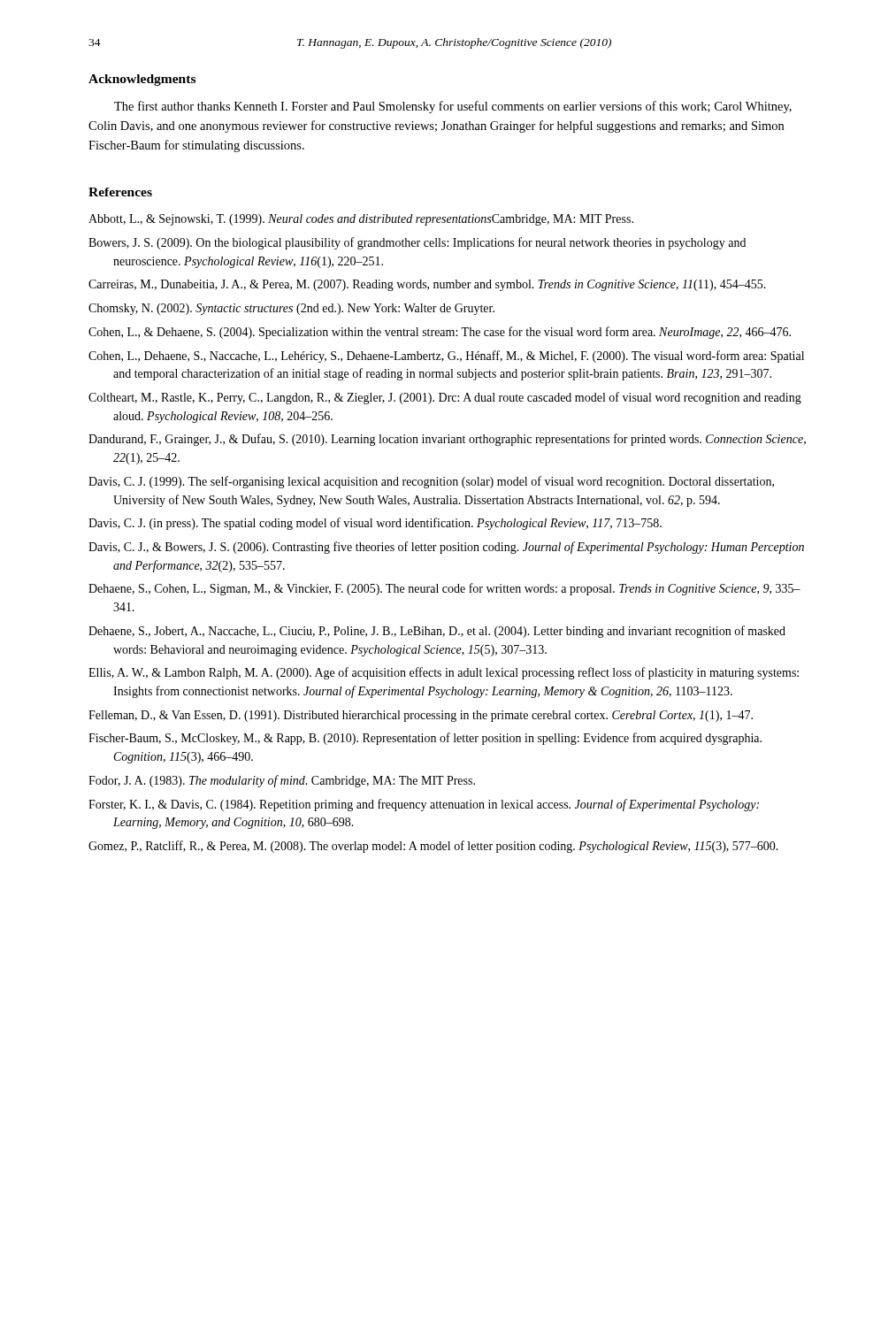Select the list item with the text "Bowers, J. S. (2009). On the biological"
The width and height of the screenshot is (896, 1327).
click(x=417, y=252)
